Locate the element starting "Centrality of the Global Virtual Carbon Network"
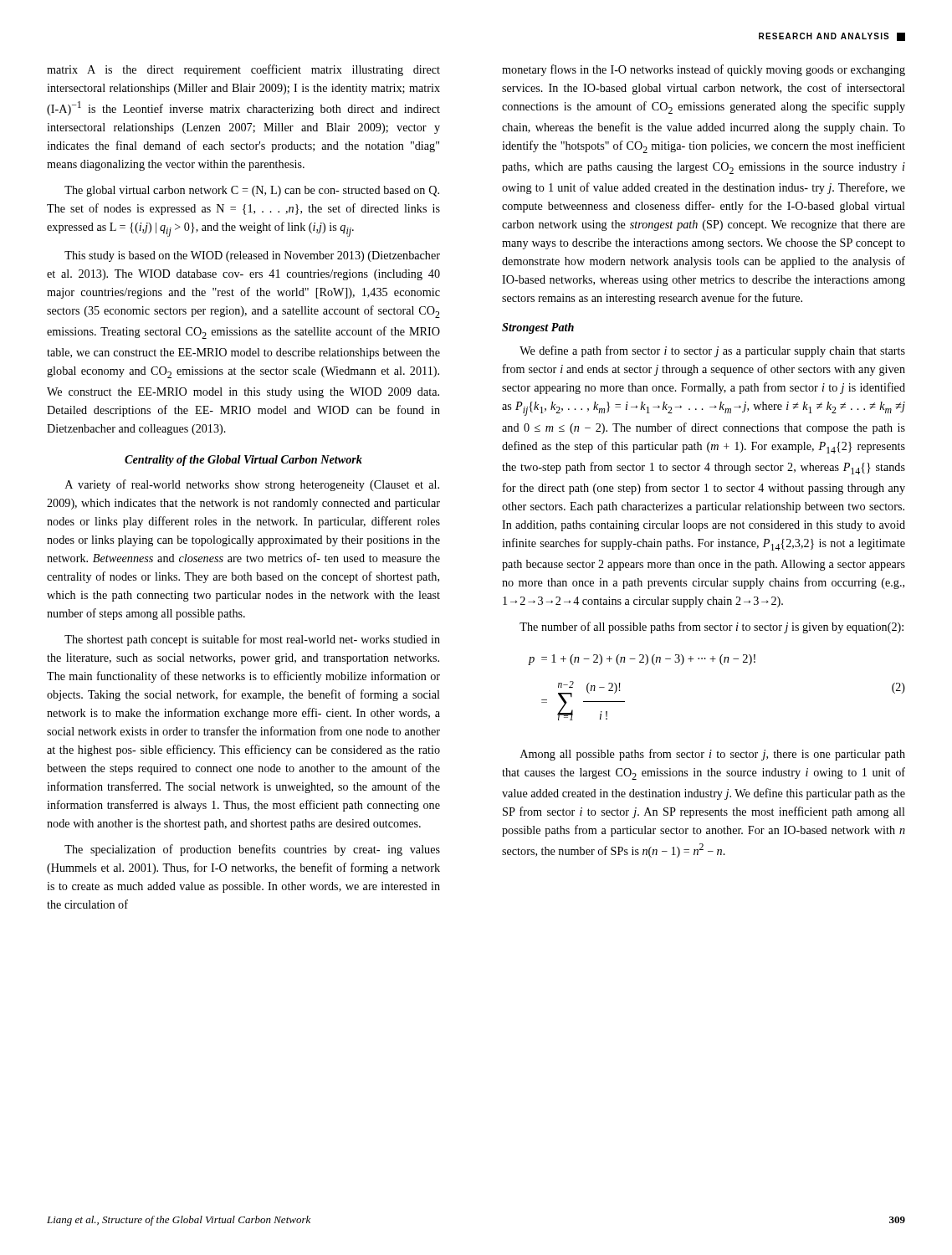The width and height of the screenshot is (952, 1255). point(243,460)
